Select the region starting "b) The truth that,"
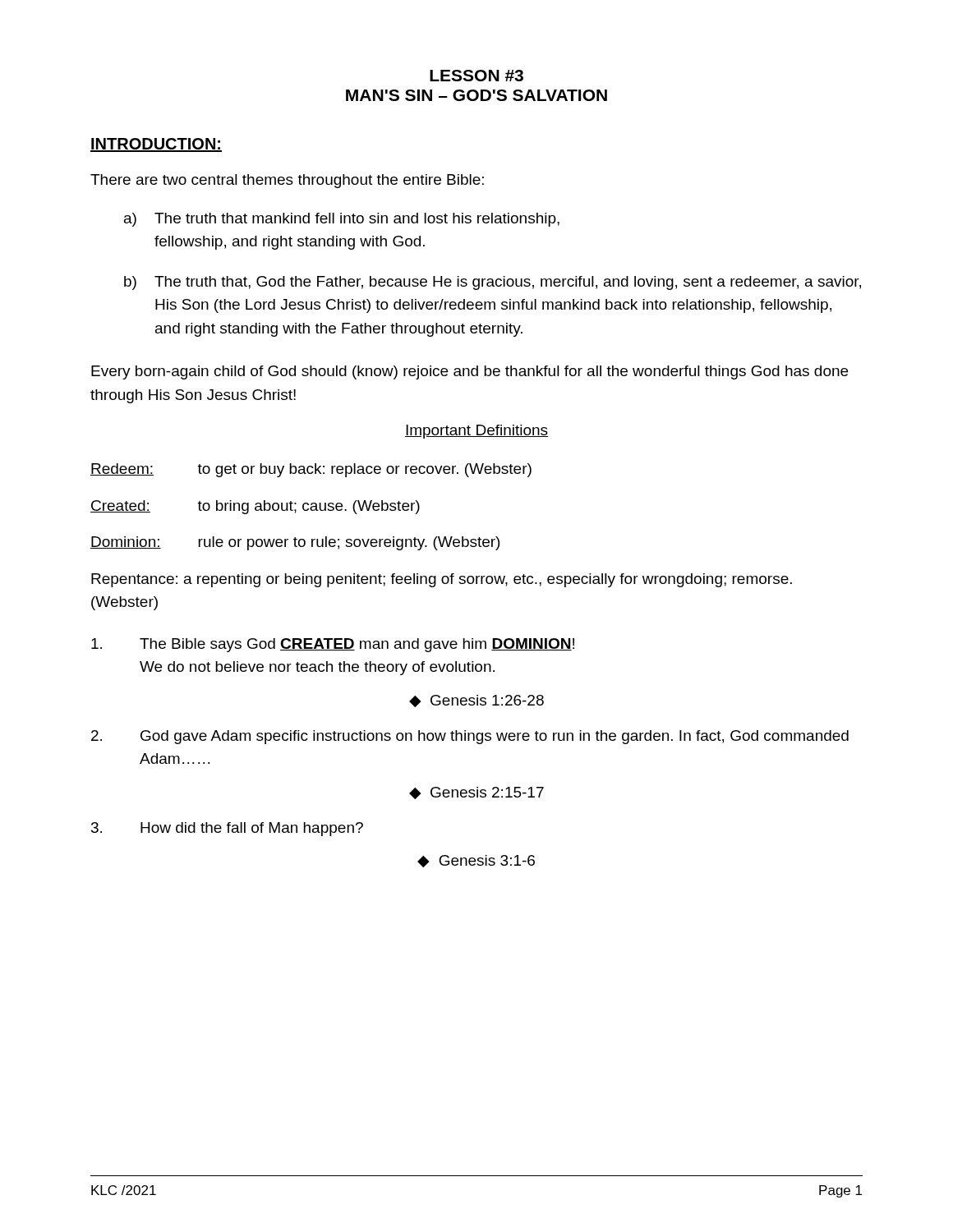Image resolution: width=953 pixels, height=1232 pixels. 493,305
